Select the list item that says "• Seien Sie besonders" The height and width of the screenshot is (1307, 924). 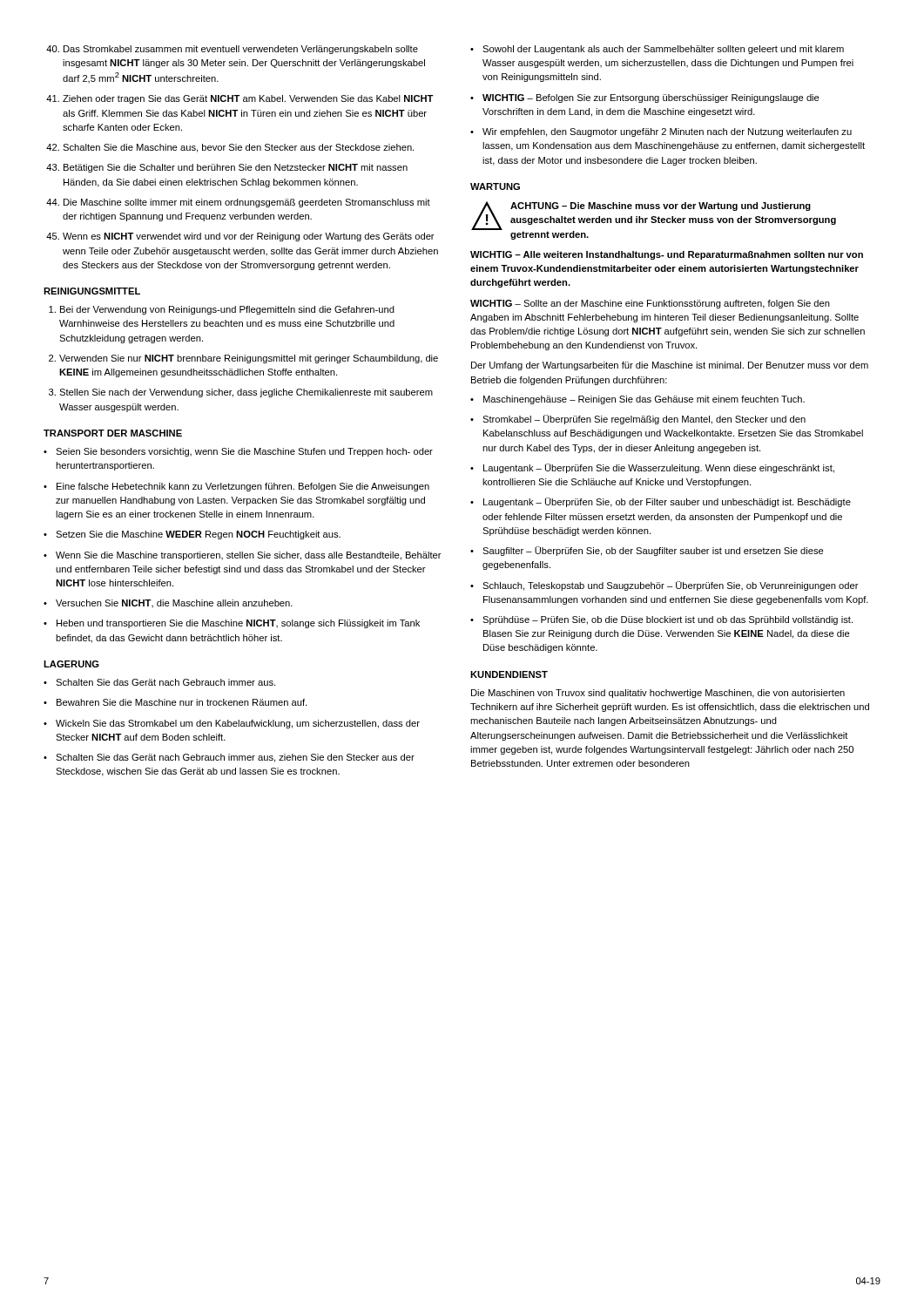(244, 459)
